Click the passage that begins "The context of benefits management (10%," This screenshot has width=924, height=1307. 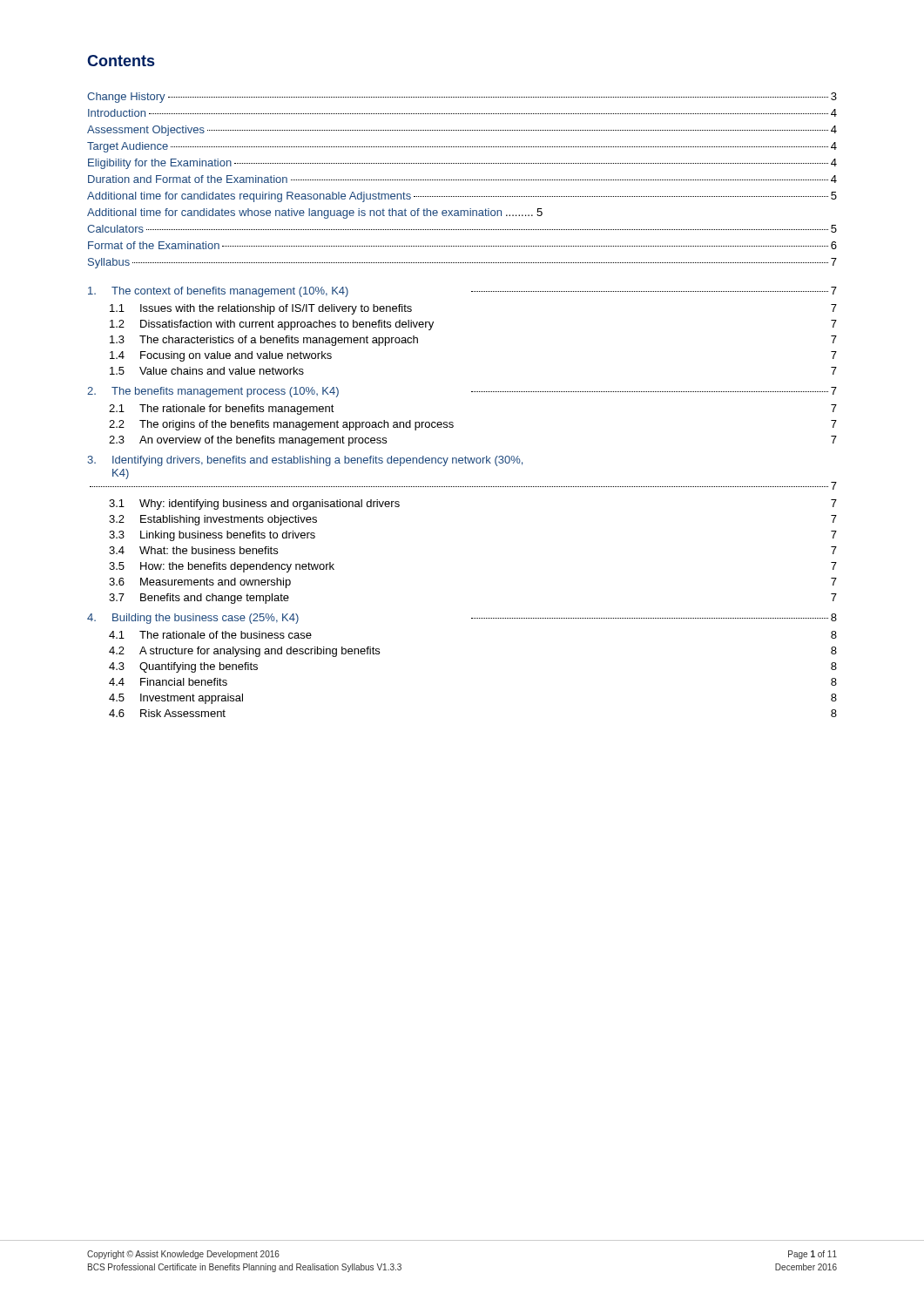[462, 291]
